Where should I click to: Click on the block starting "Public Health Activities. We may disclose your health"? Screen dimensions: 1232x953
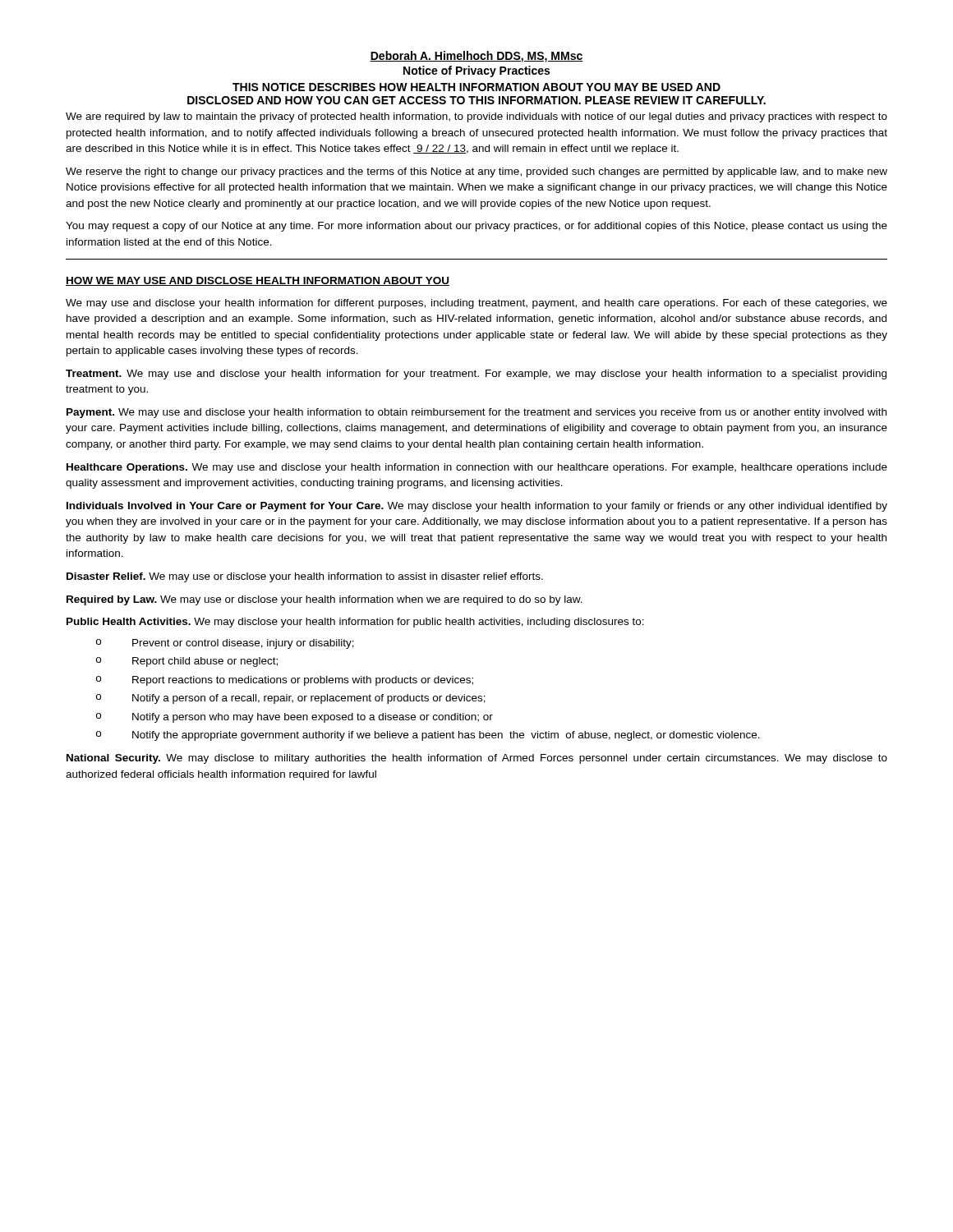(x=476, y=622)
